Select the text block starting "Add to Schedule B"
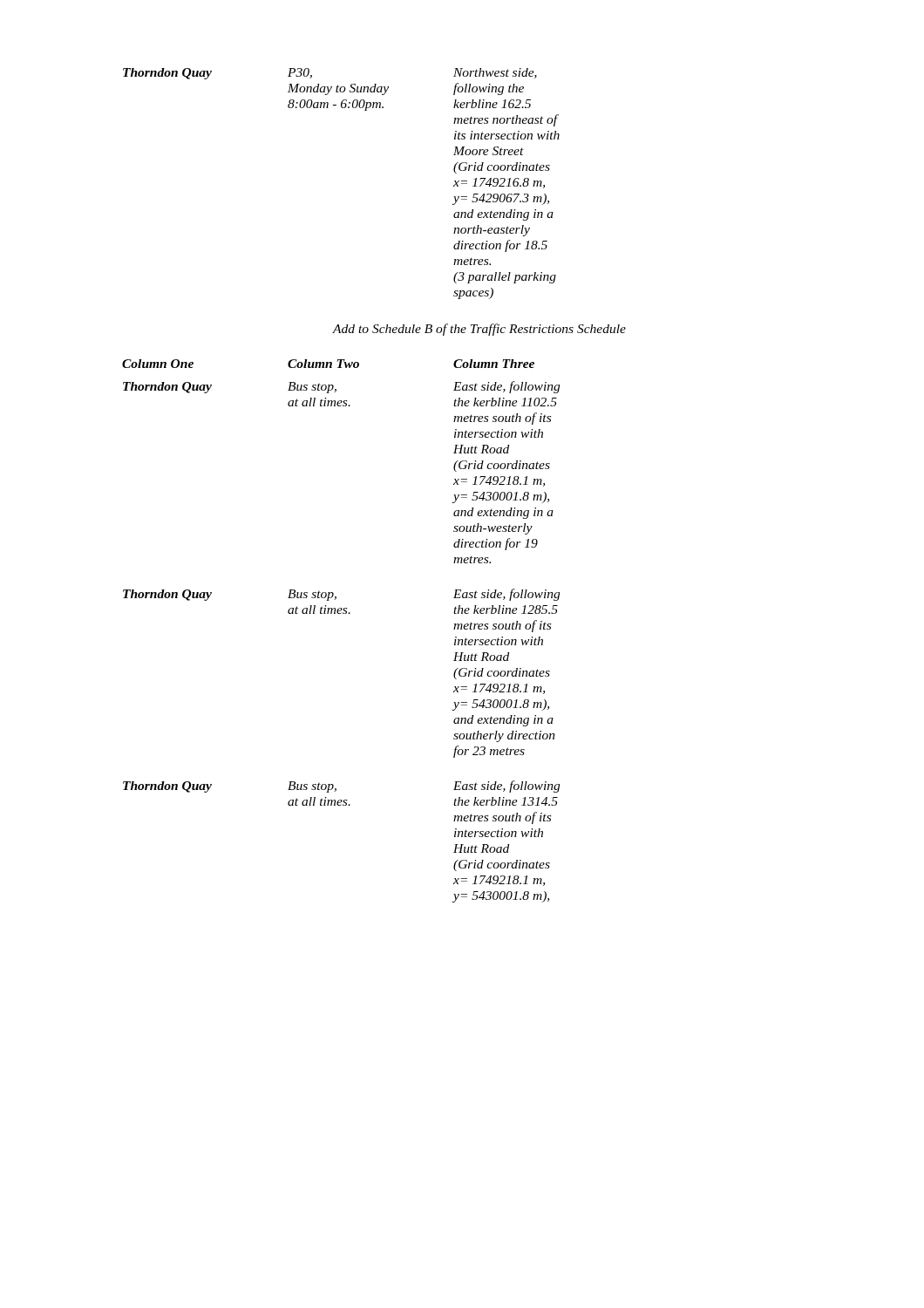924x1308 pixels. tap(479, 328)
